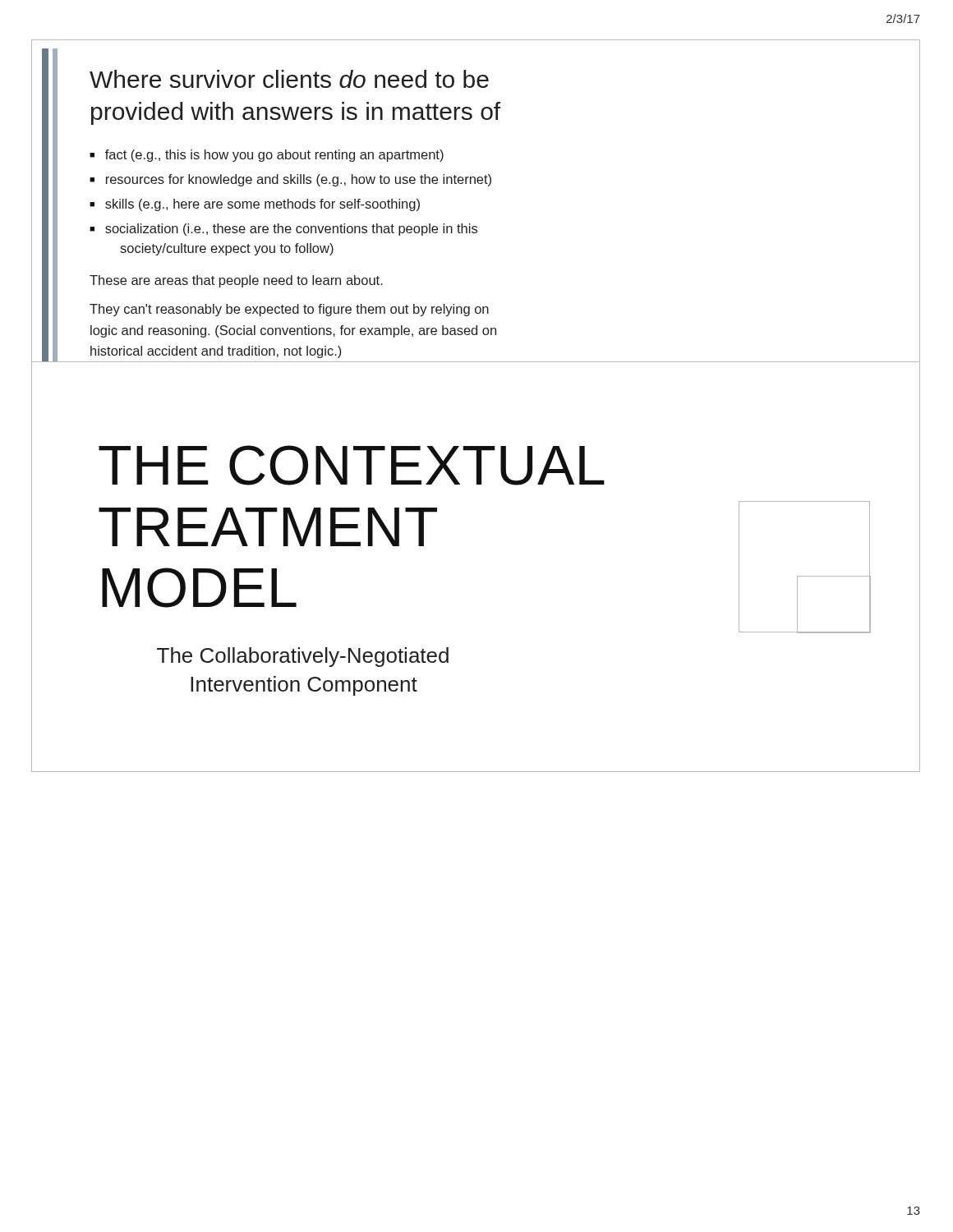Find the text block that says "They can't reasonably be expected to figure"
This screenshot has width=953, height=1232.
[293, 330]
